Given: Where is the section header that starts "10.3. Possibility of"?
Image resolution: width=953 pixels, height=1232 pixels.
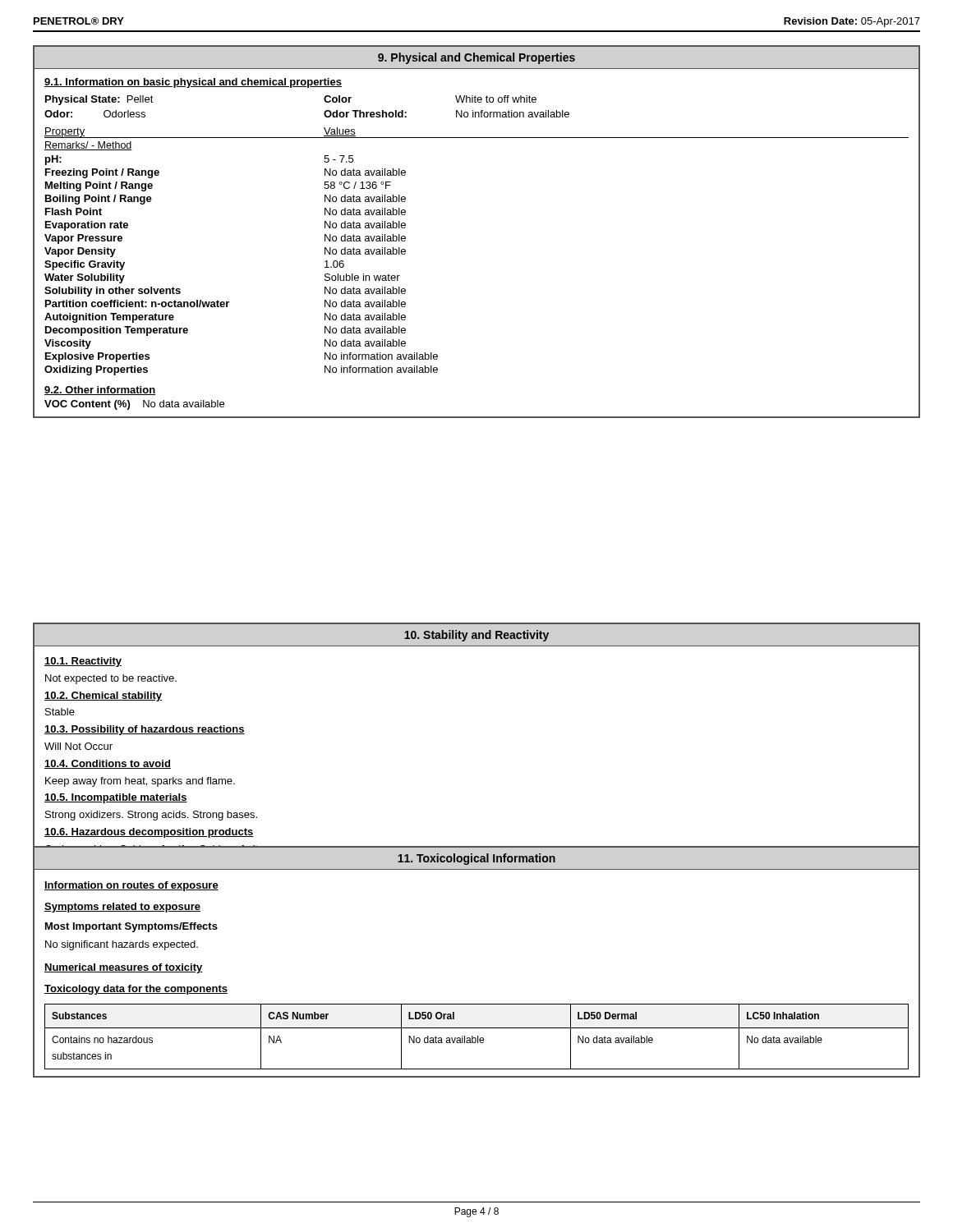Looking at the screenshot, I should 146,729.
